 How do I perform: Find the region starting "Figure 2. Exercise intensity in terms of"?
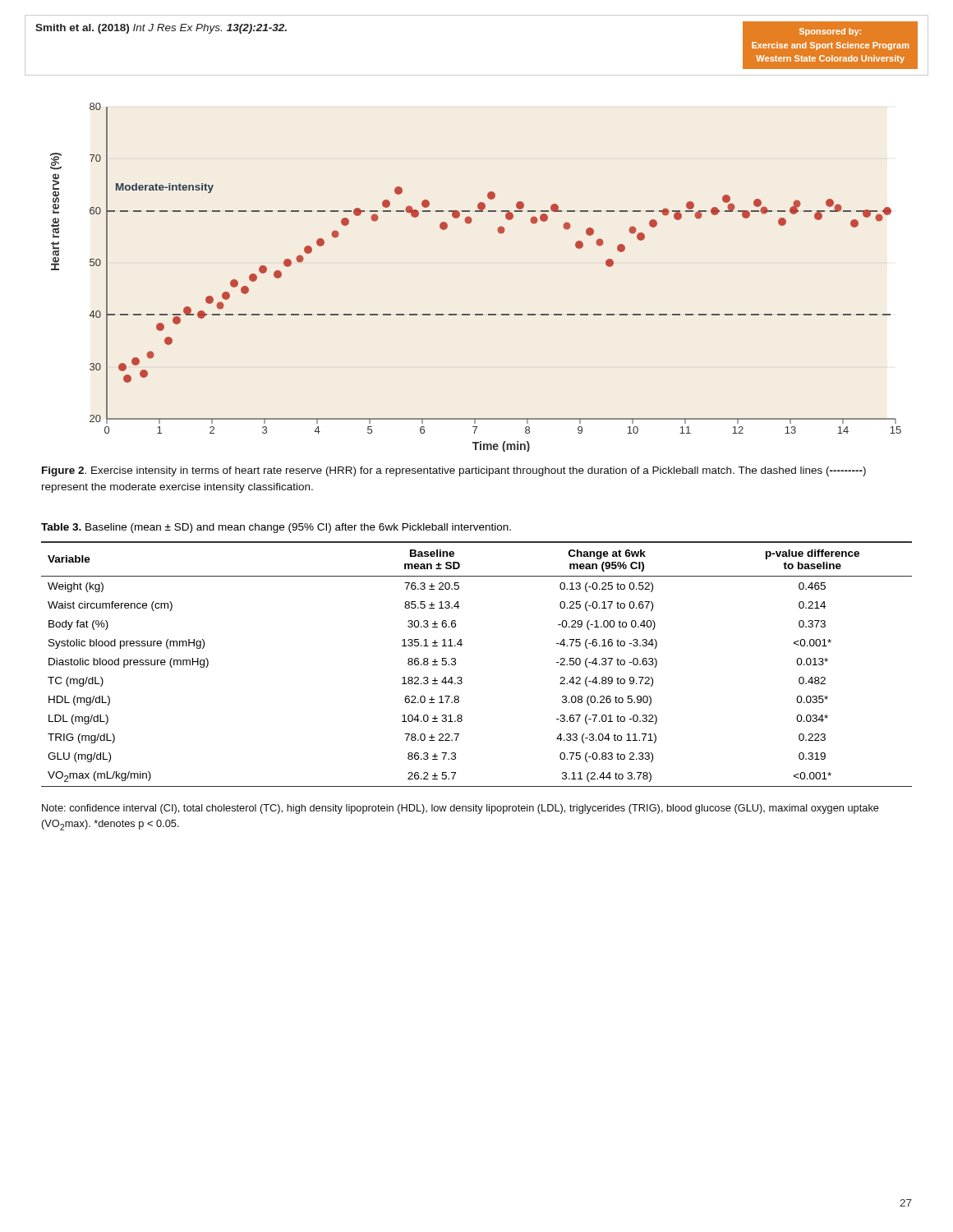pyautogui.click(x=454, y=478)
